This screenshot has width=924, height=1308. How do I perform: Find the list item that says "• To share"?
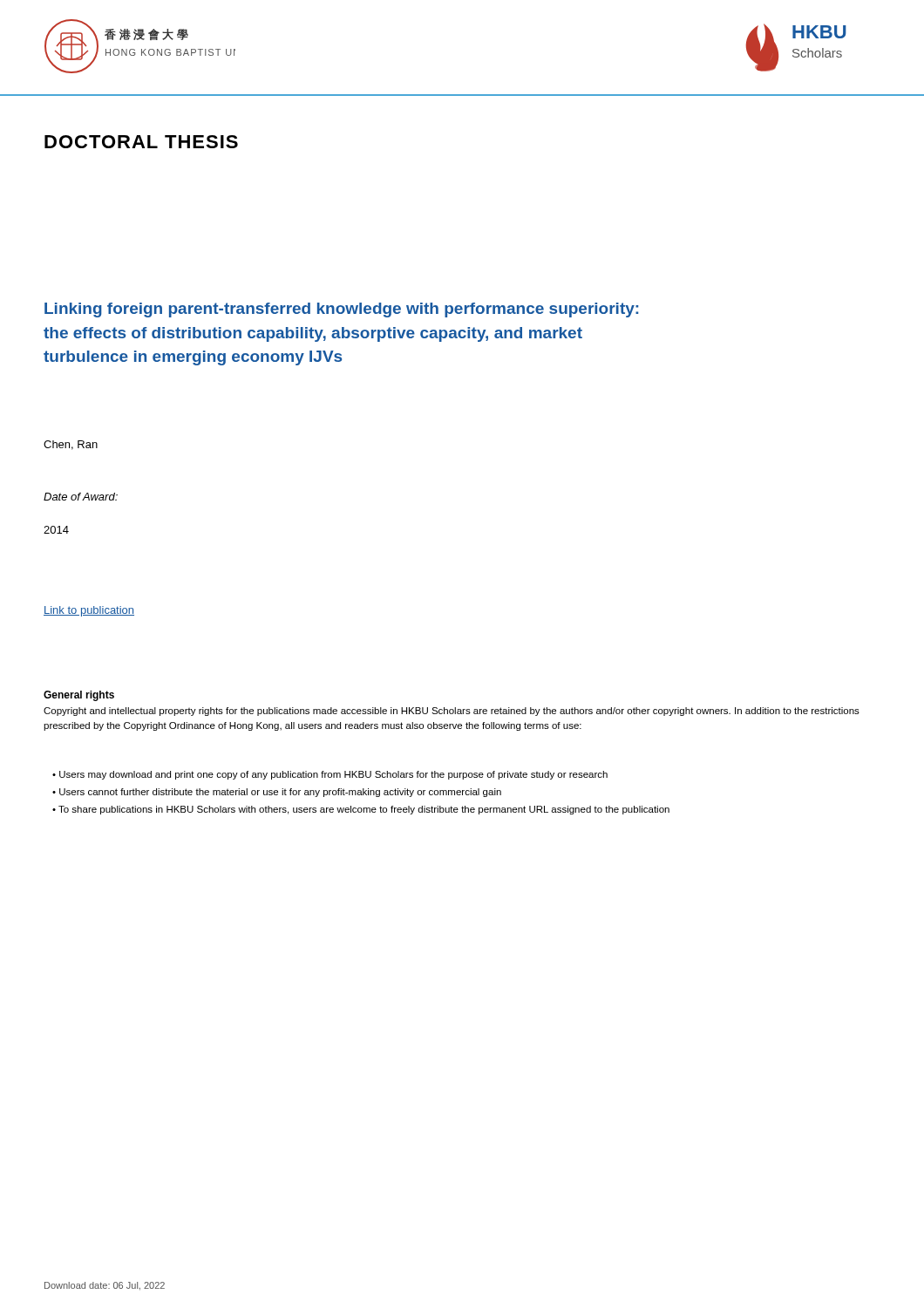pos(453,810)
